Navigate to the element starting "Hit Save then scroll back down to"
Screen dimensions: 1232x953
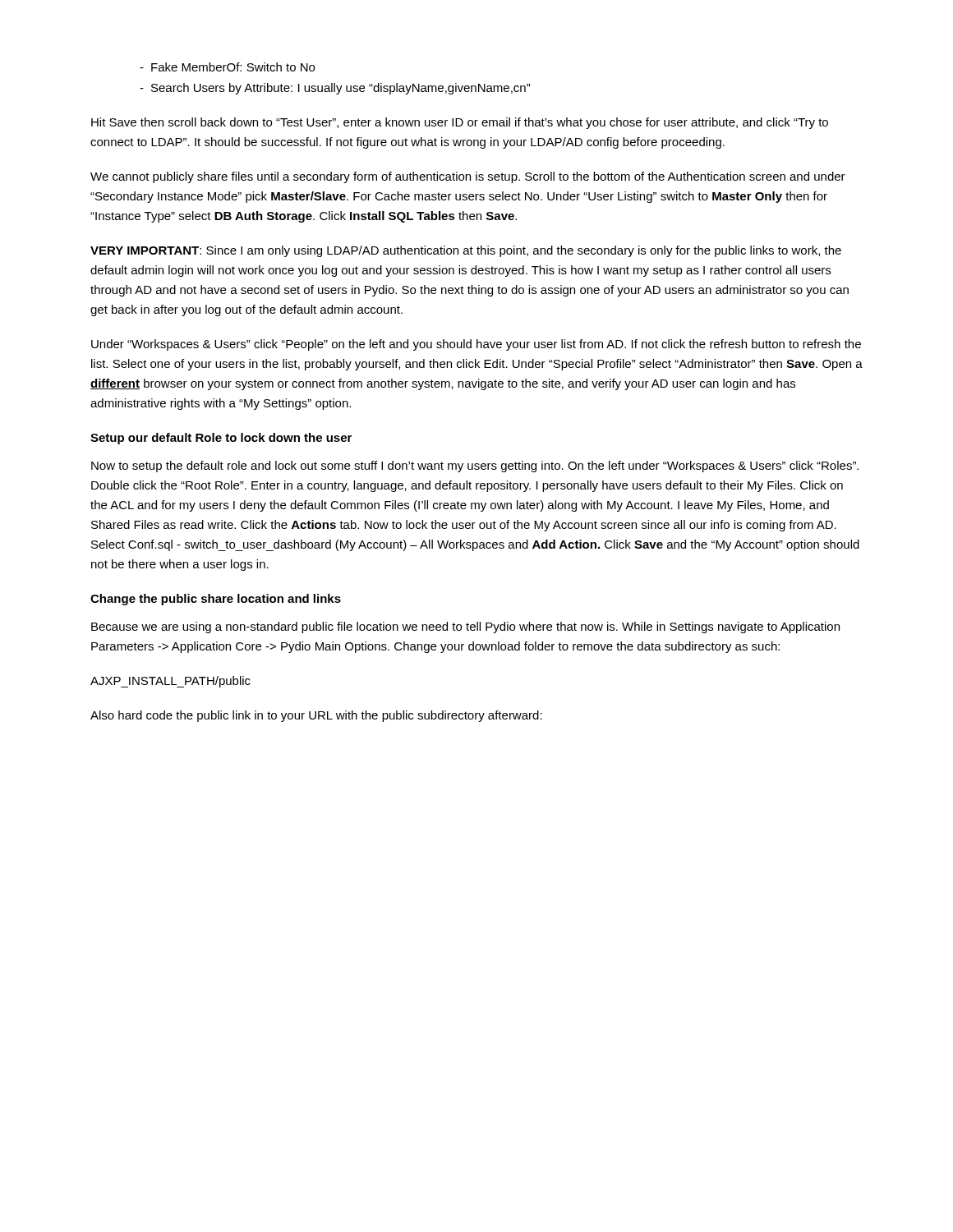click(460, 131)
